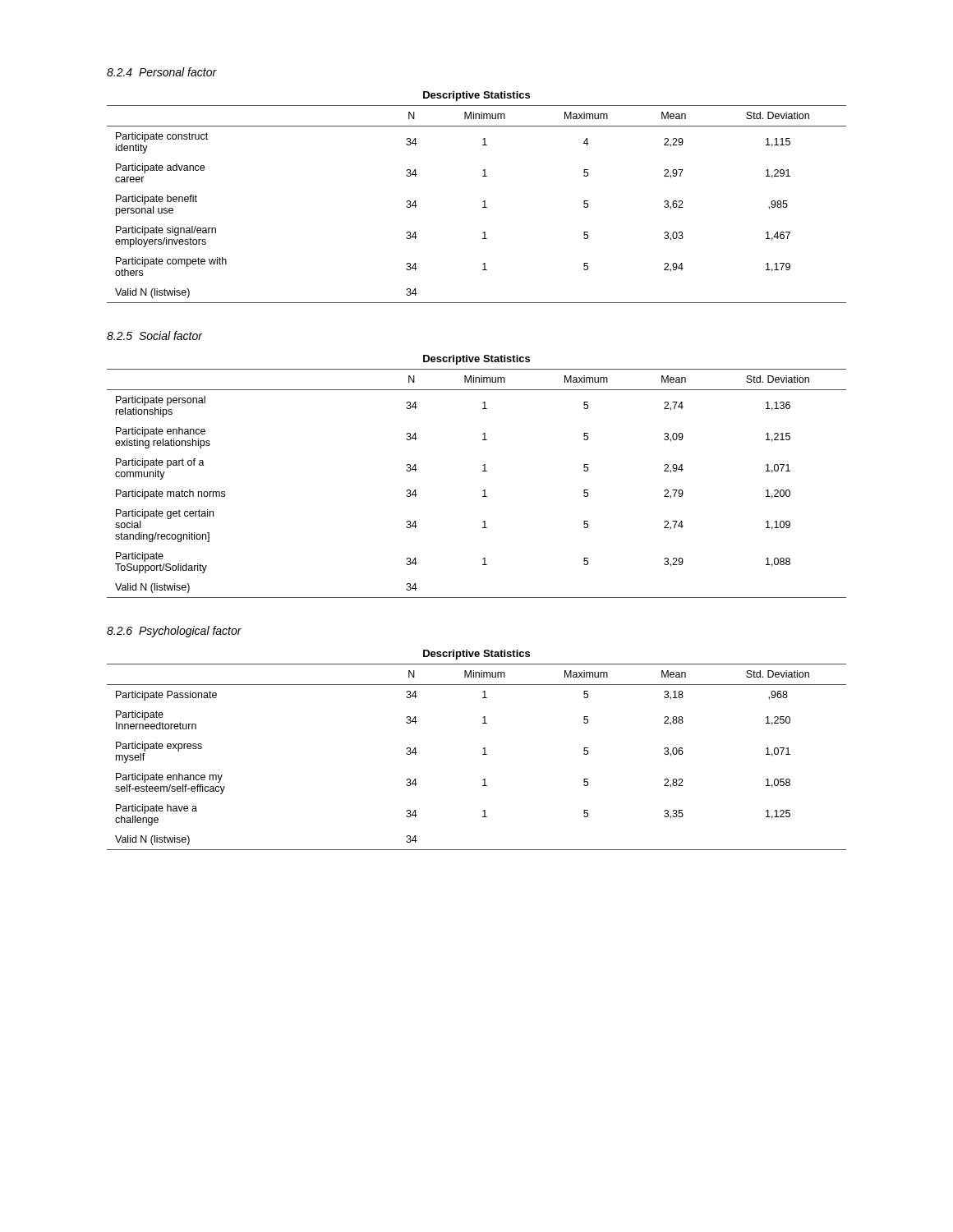Find the table that mentions "Participate have a challenge"
This screenshot has height=1232, width=953.
pyautogui.click(x=476, y=757)
